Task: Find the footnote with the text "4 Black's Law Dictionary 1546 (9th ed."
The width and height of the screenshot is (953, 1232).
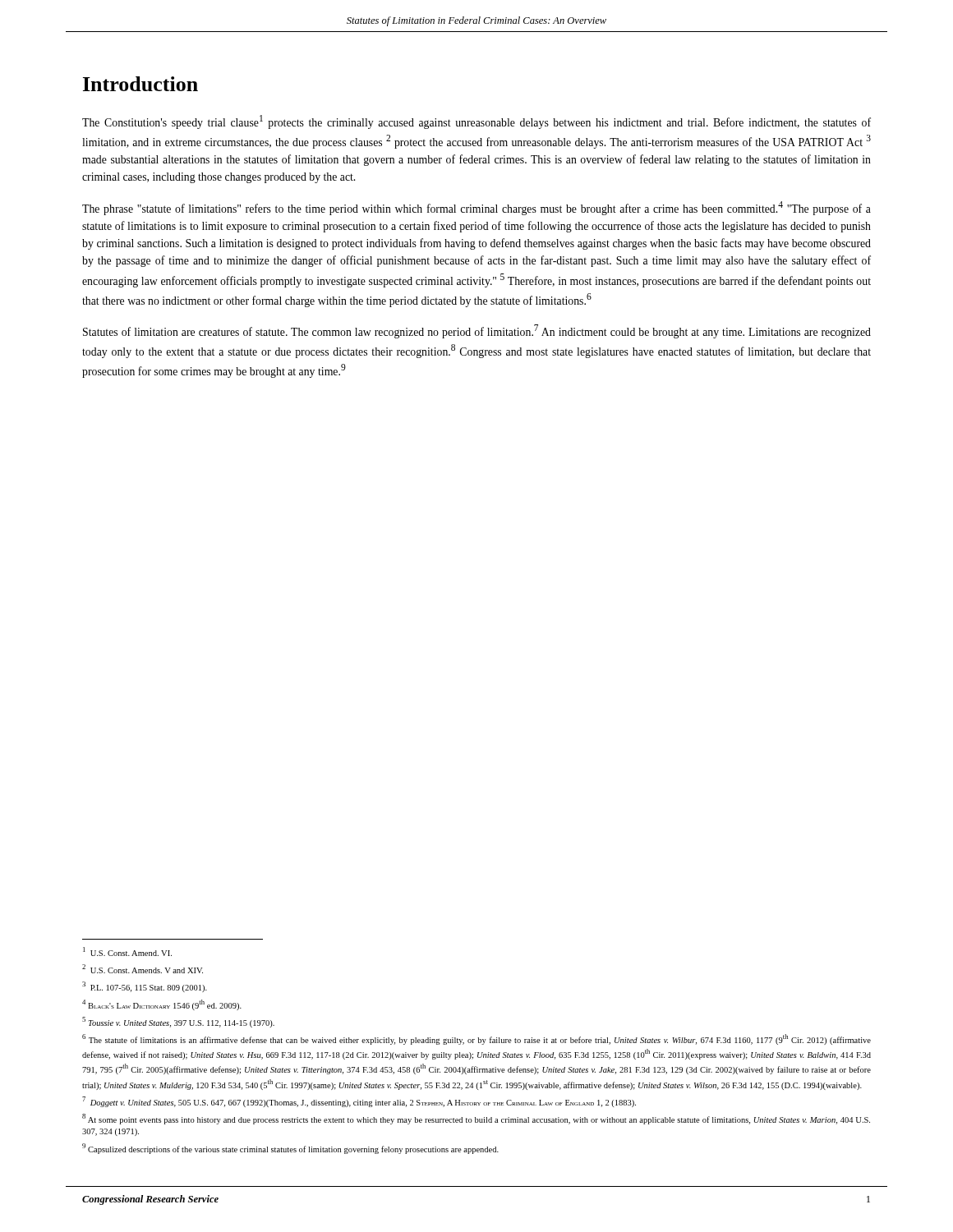Action: pos(162,1004)
